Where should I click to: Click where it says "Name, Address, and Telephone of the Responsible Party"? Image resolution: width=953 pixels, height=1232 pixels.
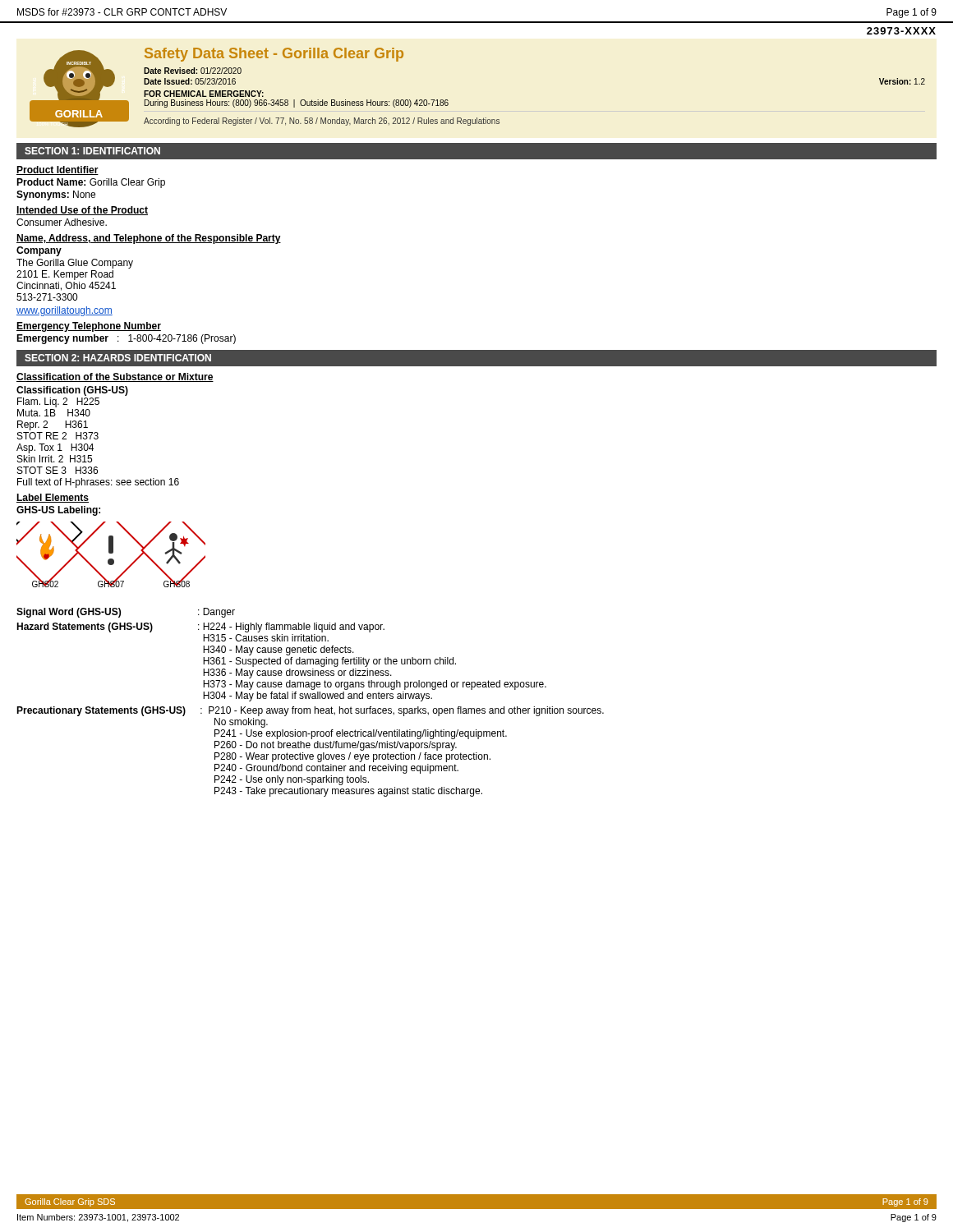[x=148, y=238]
